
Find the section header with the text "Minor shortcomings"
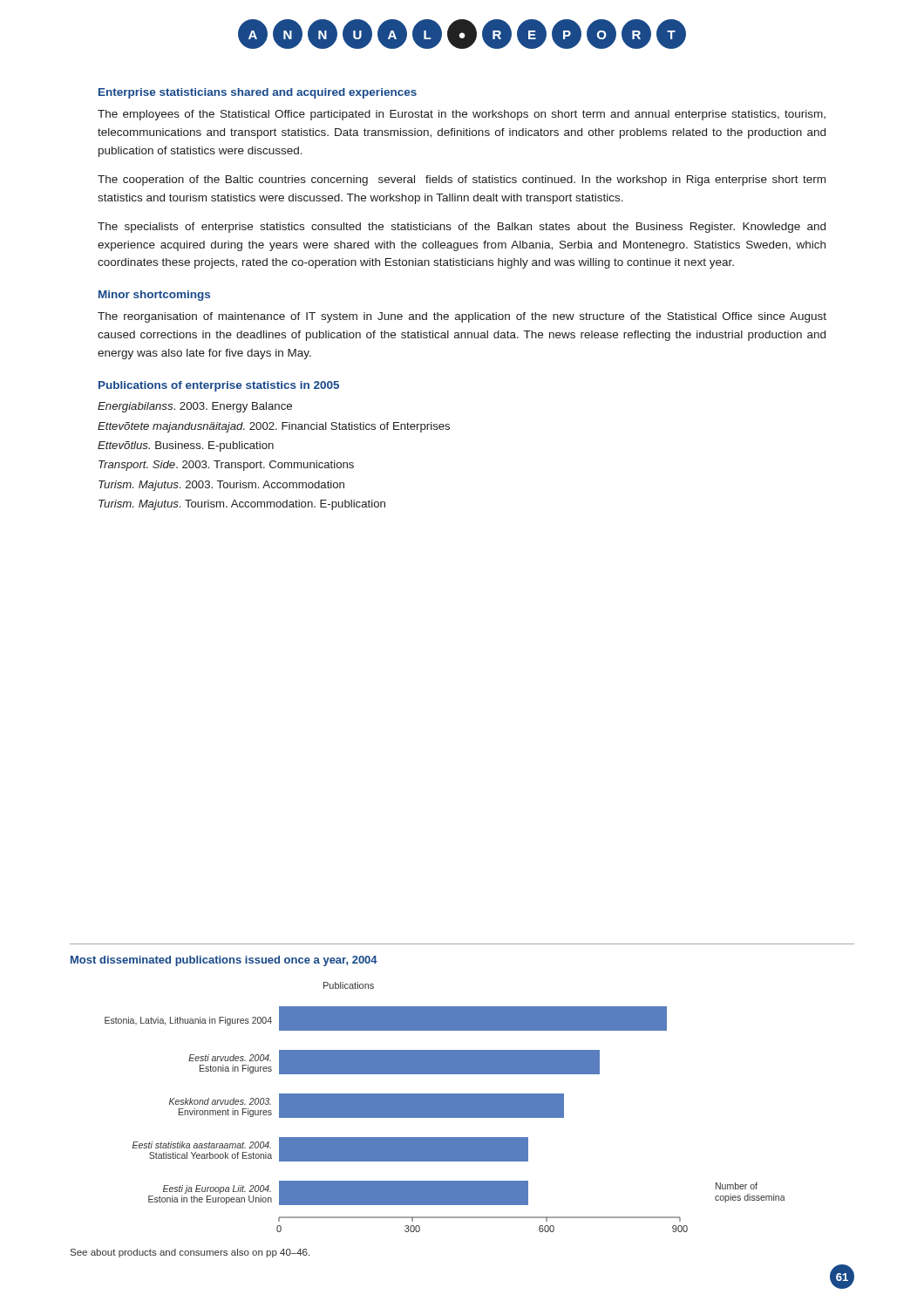tap(154, 295)
